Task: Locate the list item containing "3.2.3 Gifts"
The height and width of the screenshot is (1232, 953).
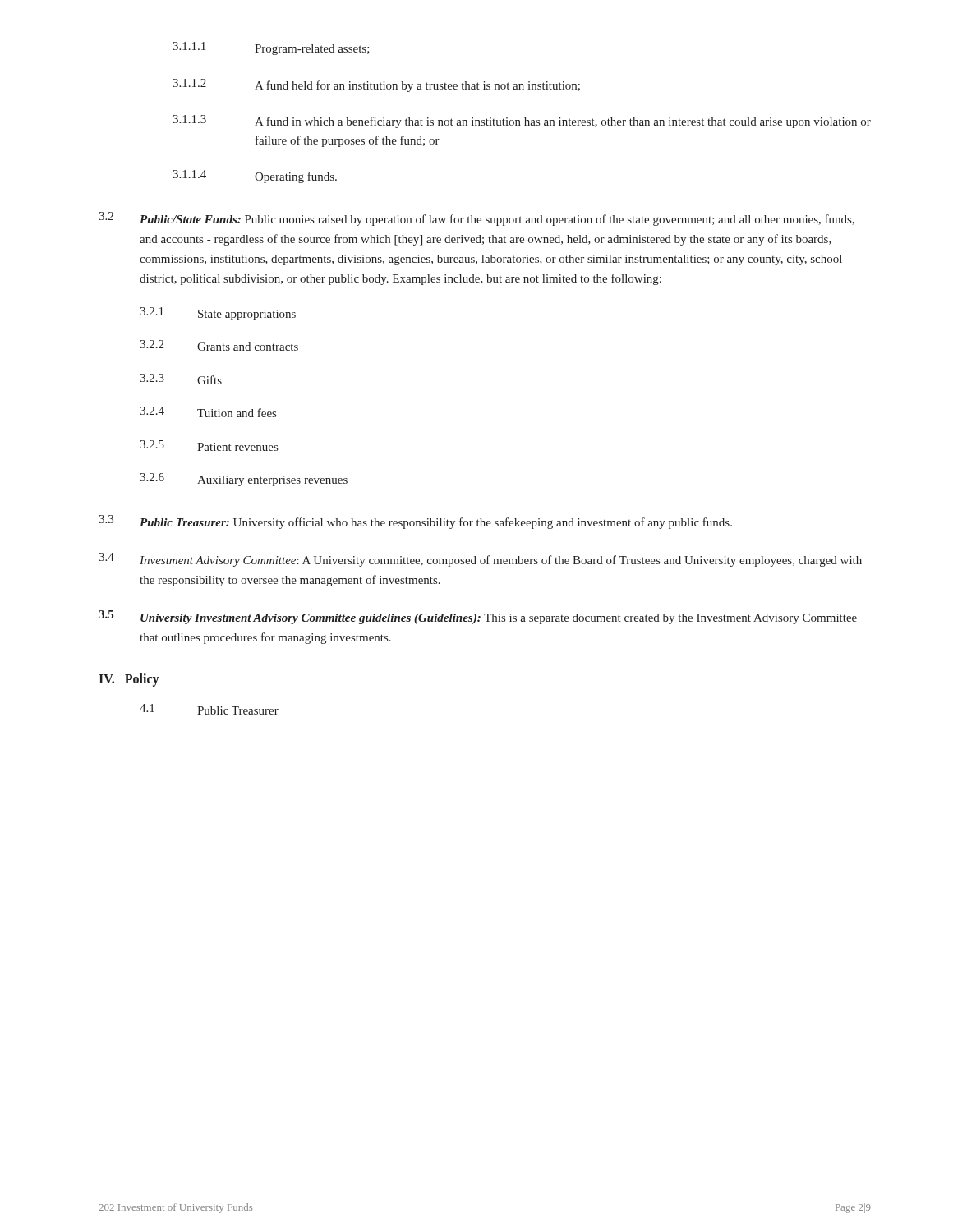Action: pyautogui.click(x=152, y=379)
